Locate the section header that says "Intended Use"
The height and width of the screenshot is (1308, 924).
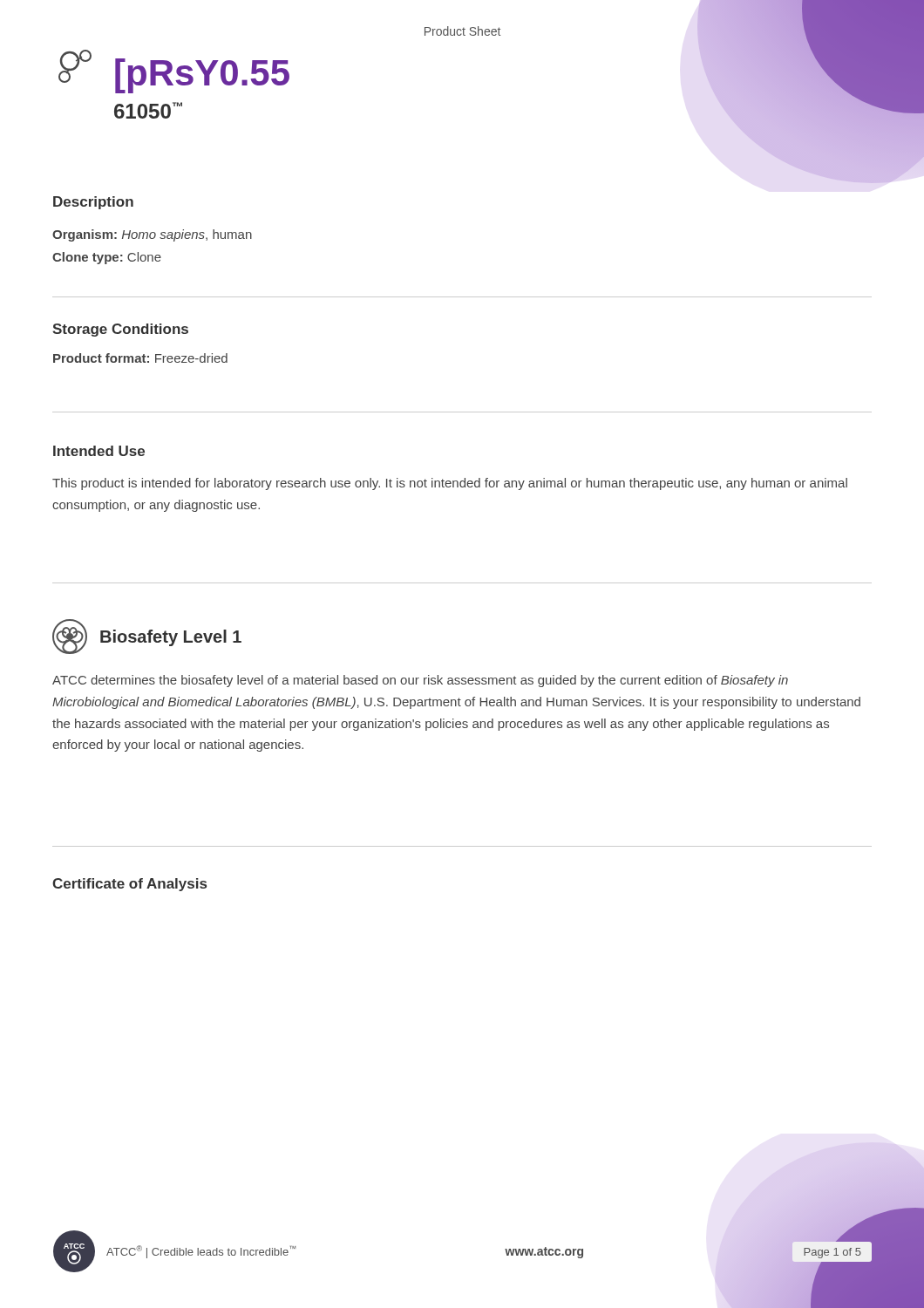pos(99,451)
